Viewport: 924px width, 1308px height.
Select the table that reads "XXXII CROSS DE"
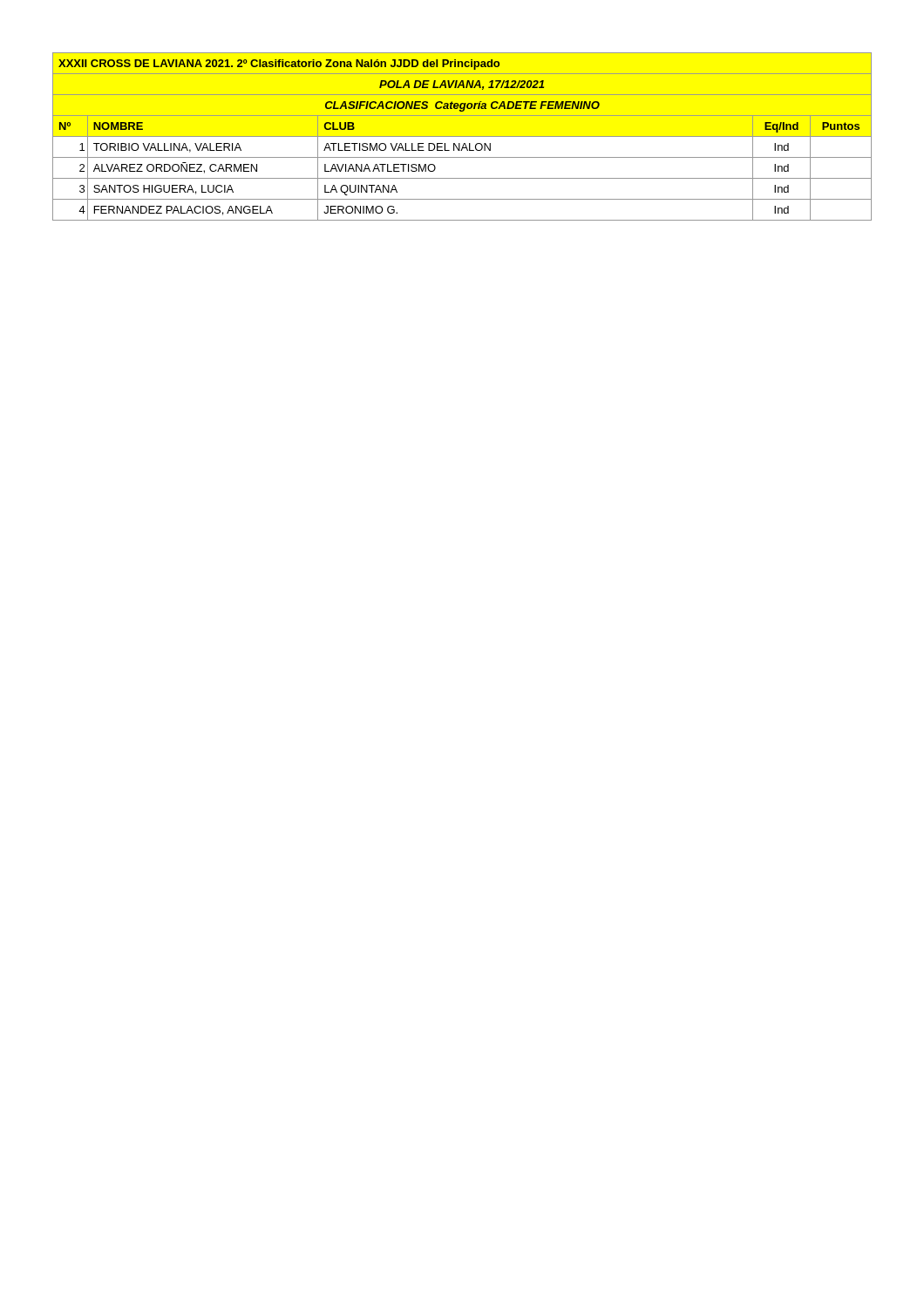pos(462,136)
